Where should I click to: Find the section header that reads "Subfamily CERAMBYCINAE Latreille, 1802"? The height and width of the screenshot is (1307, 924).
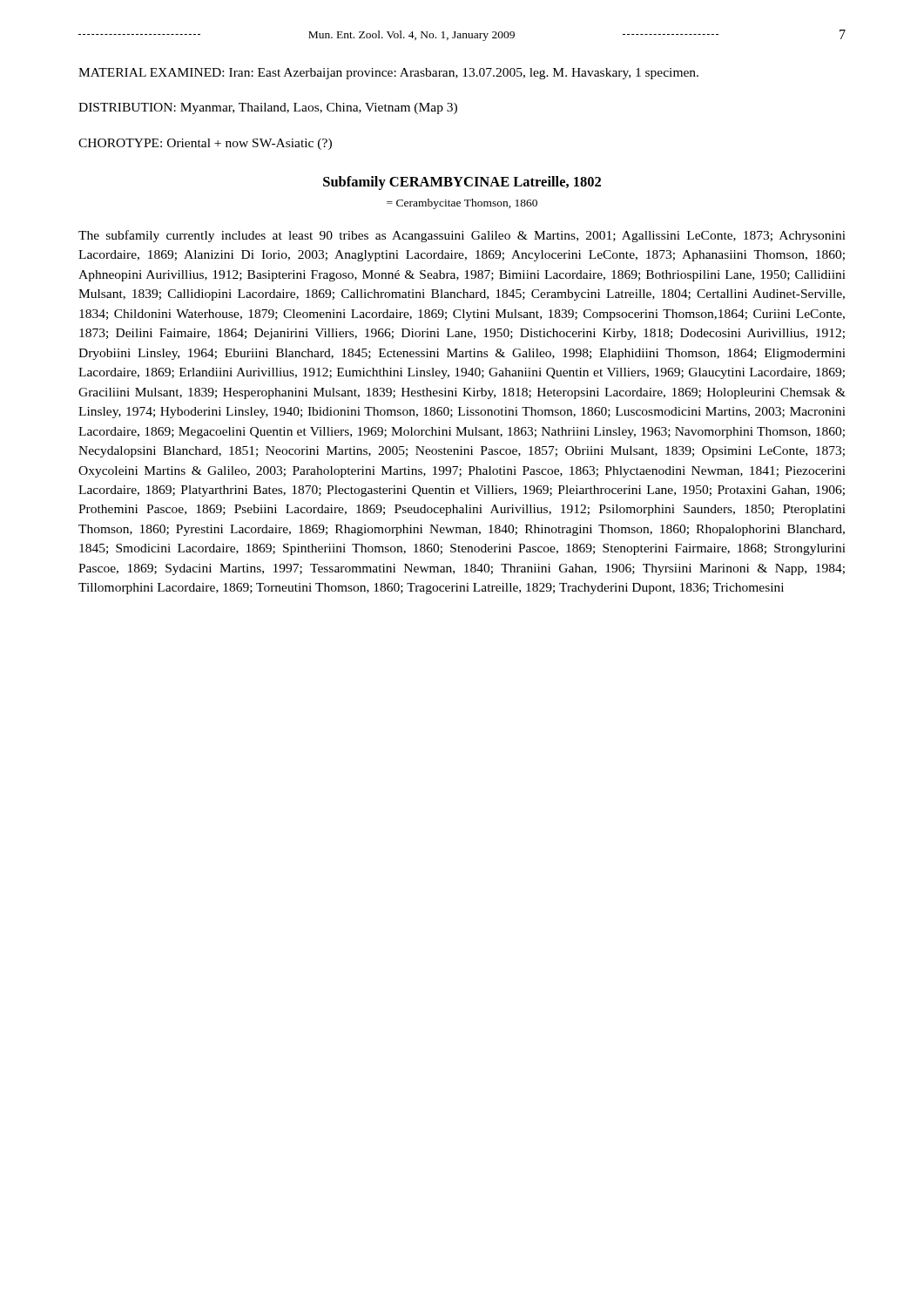tap(462, 182)
